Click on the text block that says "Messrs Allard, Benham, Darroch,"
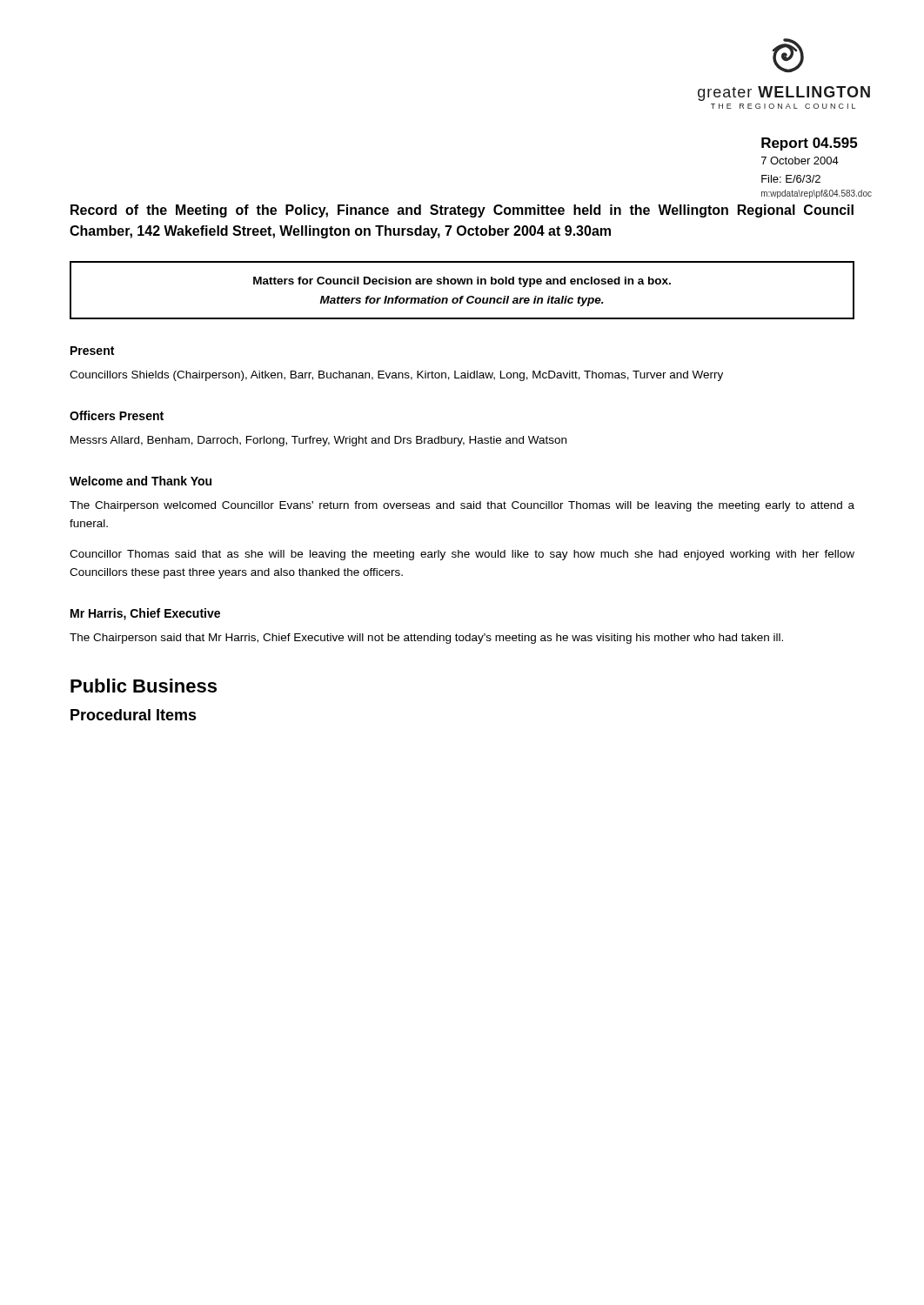The width and height of the screenshot is (924, 1305). coord(318,440)
